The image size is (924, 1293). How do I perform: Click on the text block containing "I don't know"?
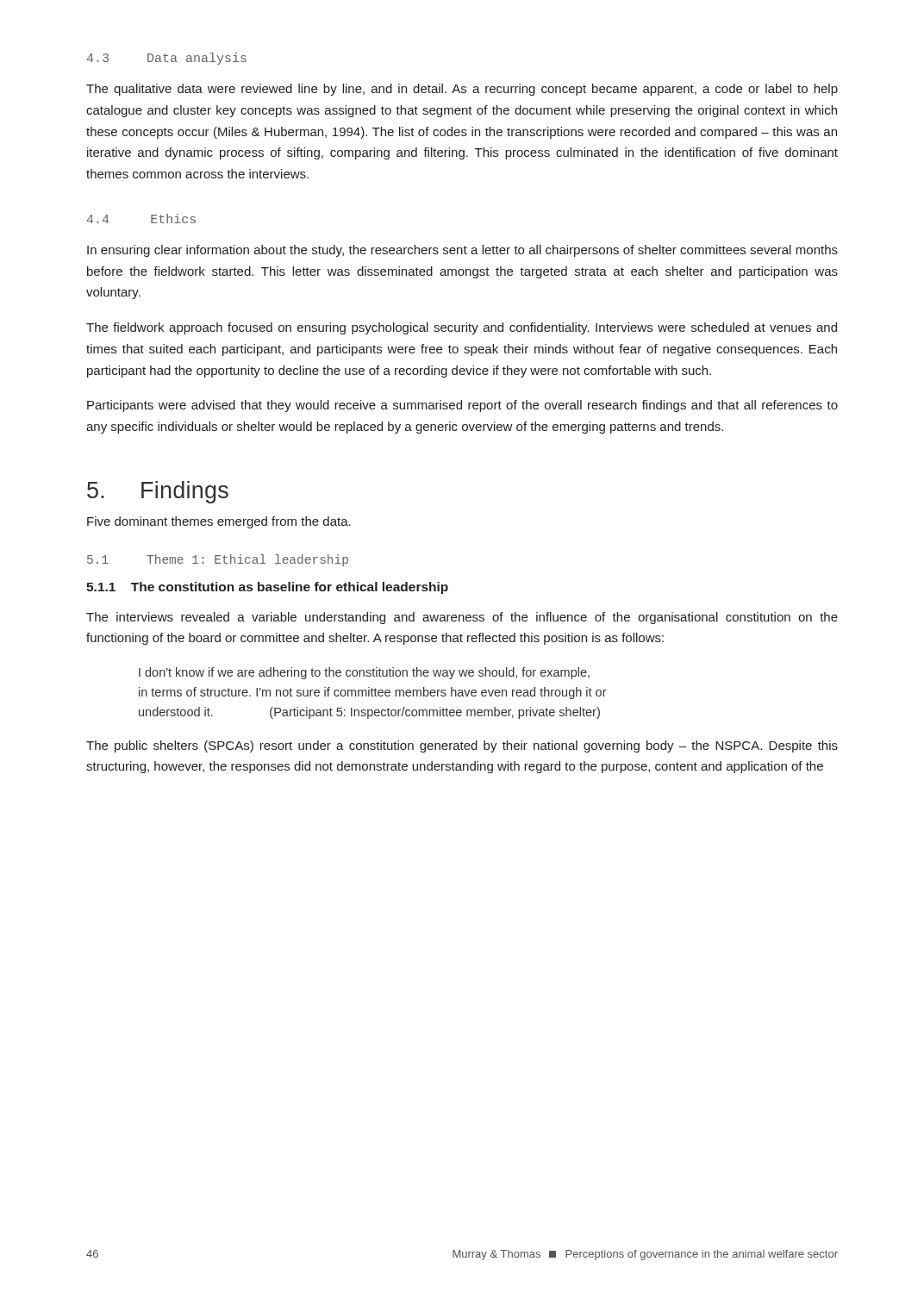372,692
